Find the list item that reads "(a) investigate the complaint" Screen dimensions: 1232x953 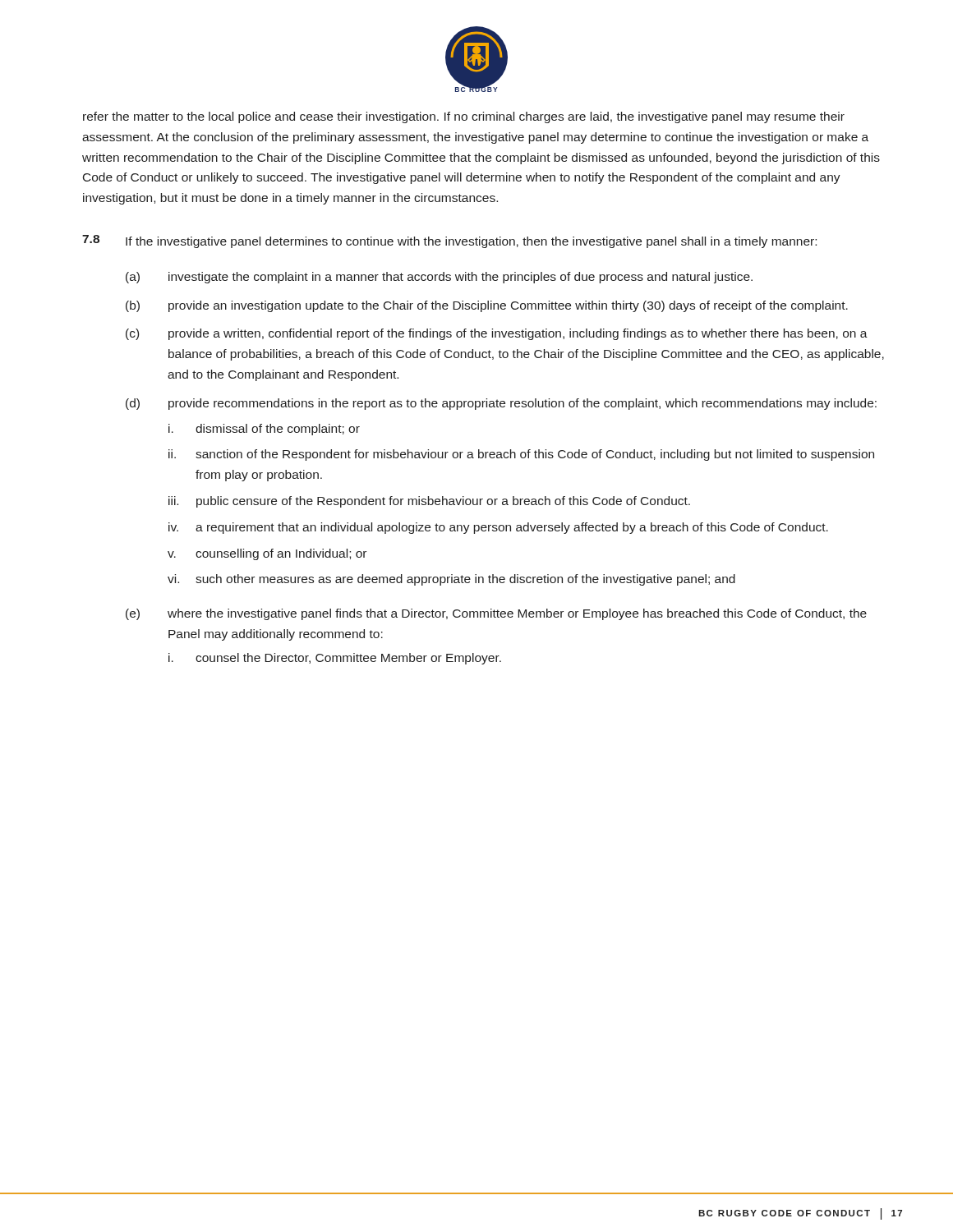pos(506,277)
